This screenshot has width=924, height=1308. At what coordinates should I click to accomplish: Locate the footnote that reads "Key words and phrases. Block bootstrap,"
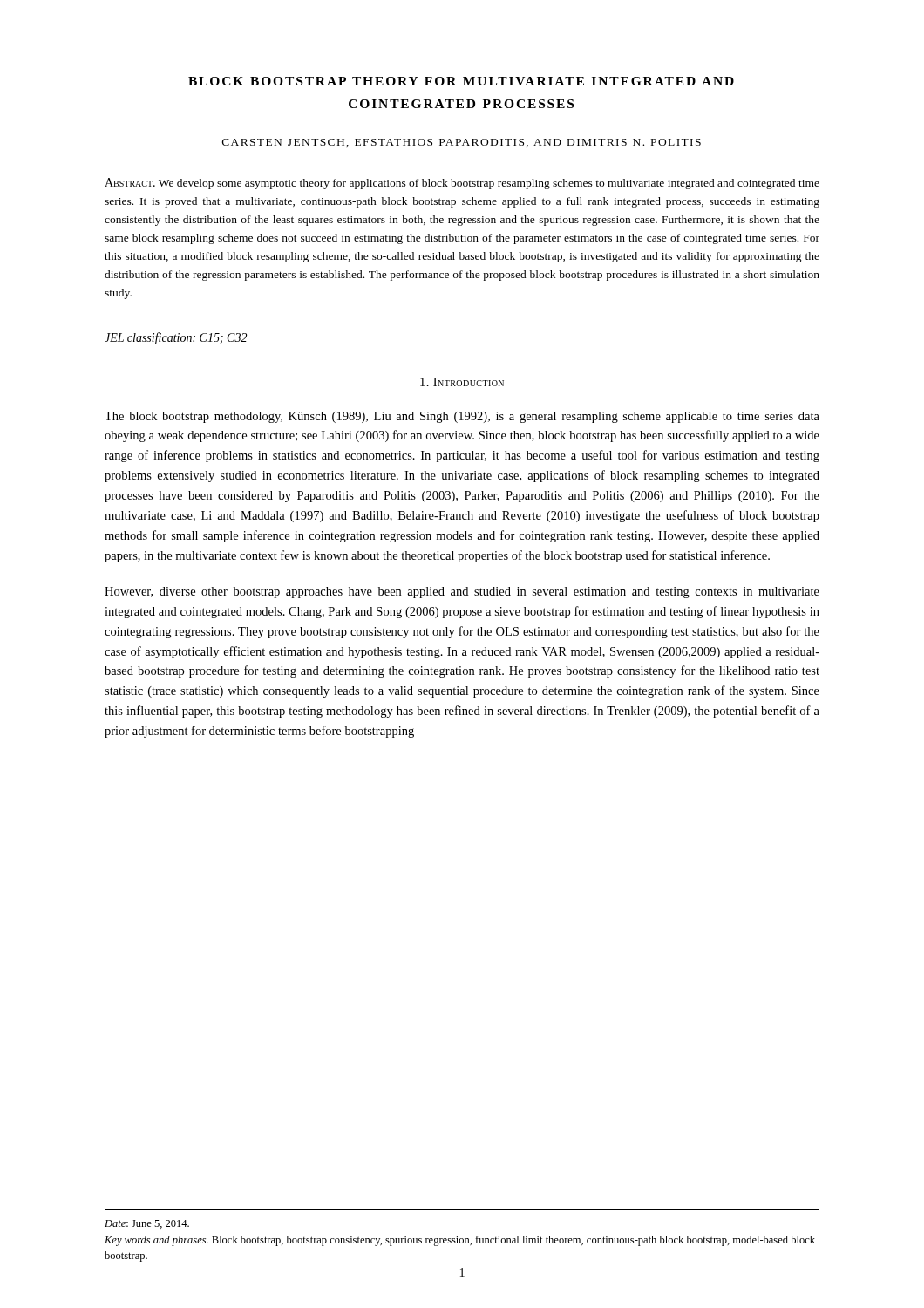pos(460,1248)
